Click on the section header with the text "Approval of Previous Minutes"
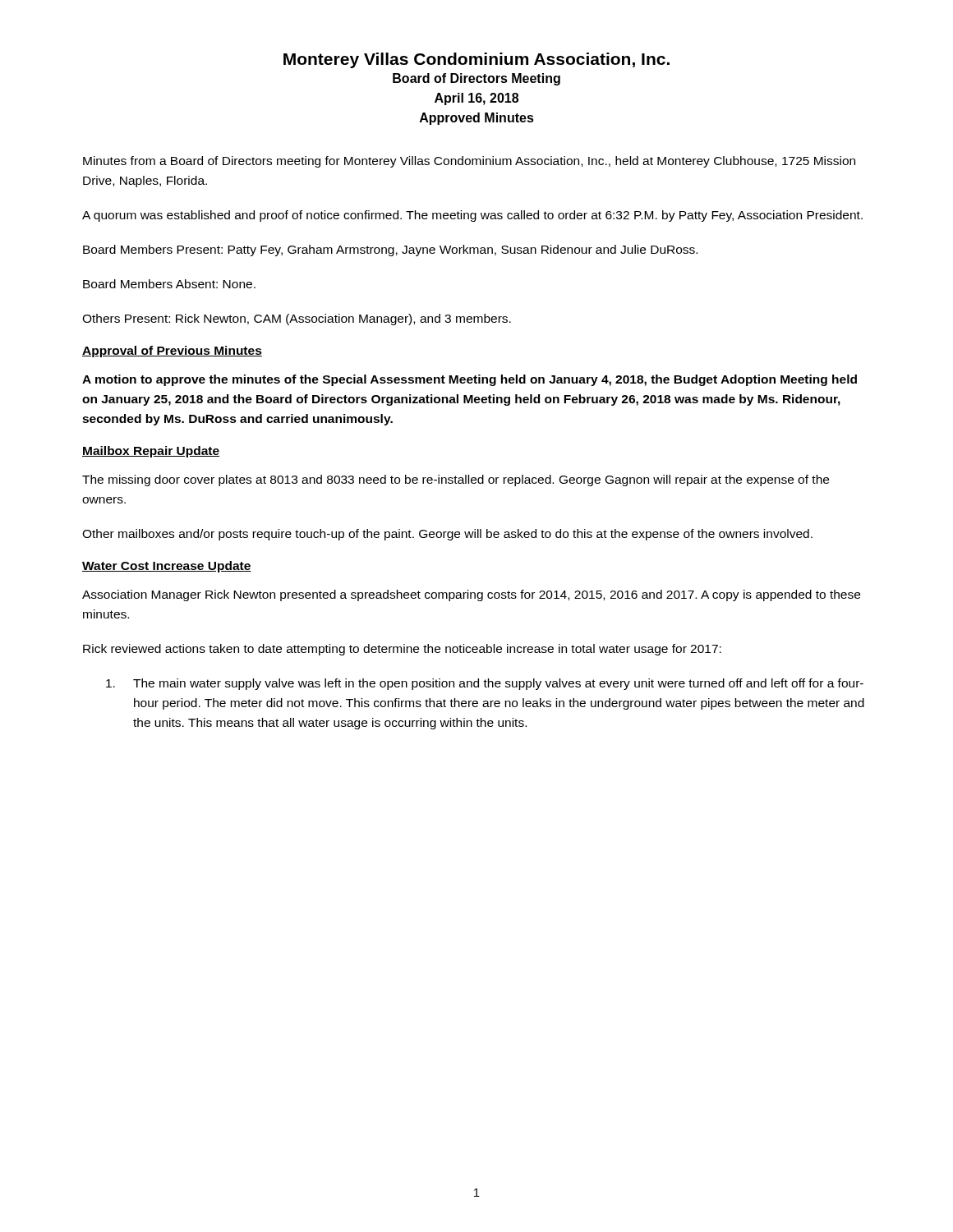This screenshot has width=953, height=1232. click(172, 350)
